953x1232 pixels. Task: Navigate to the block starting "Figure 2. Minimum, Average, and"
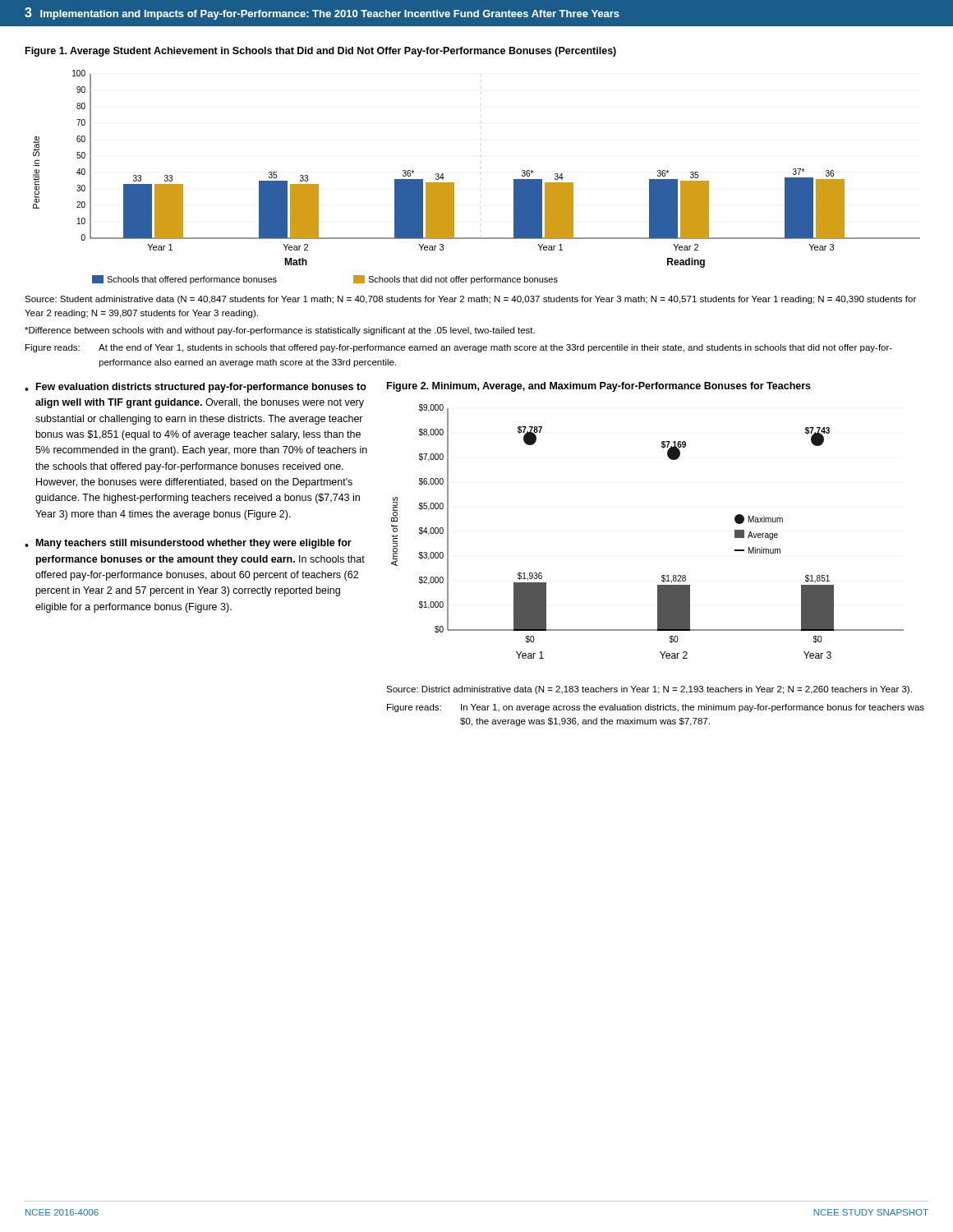pyautogui.click(x=599, y=386)
